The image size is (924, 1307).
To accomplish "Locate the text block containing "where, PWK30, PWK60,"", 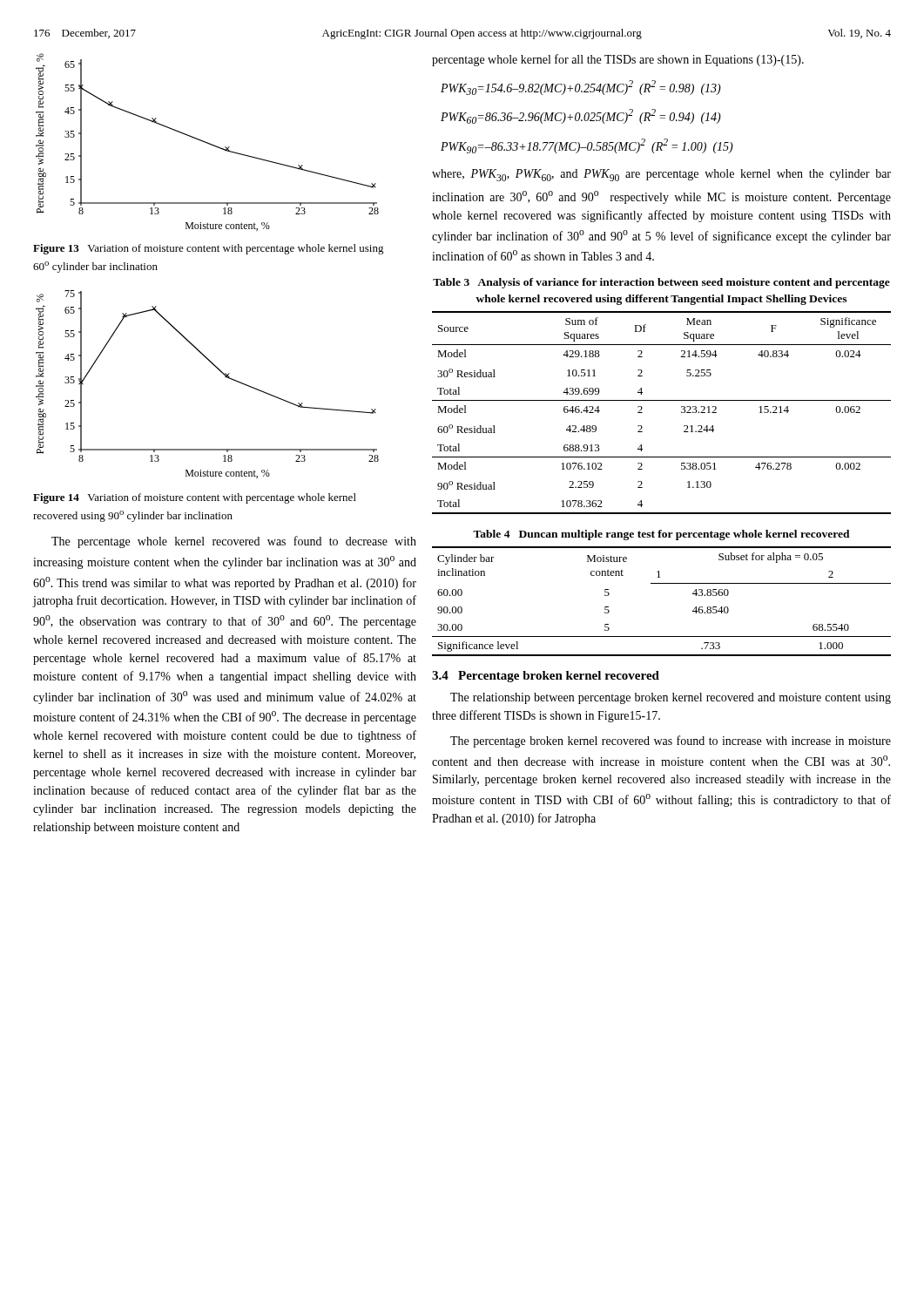I will (661, 215).
